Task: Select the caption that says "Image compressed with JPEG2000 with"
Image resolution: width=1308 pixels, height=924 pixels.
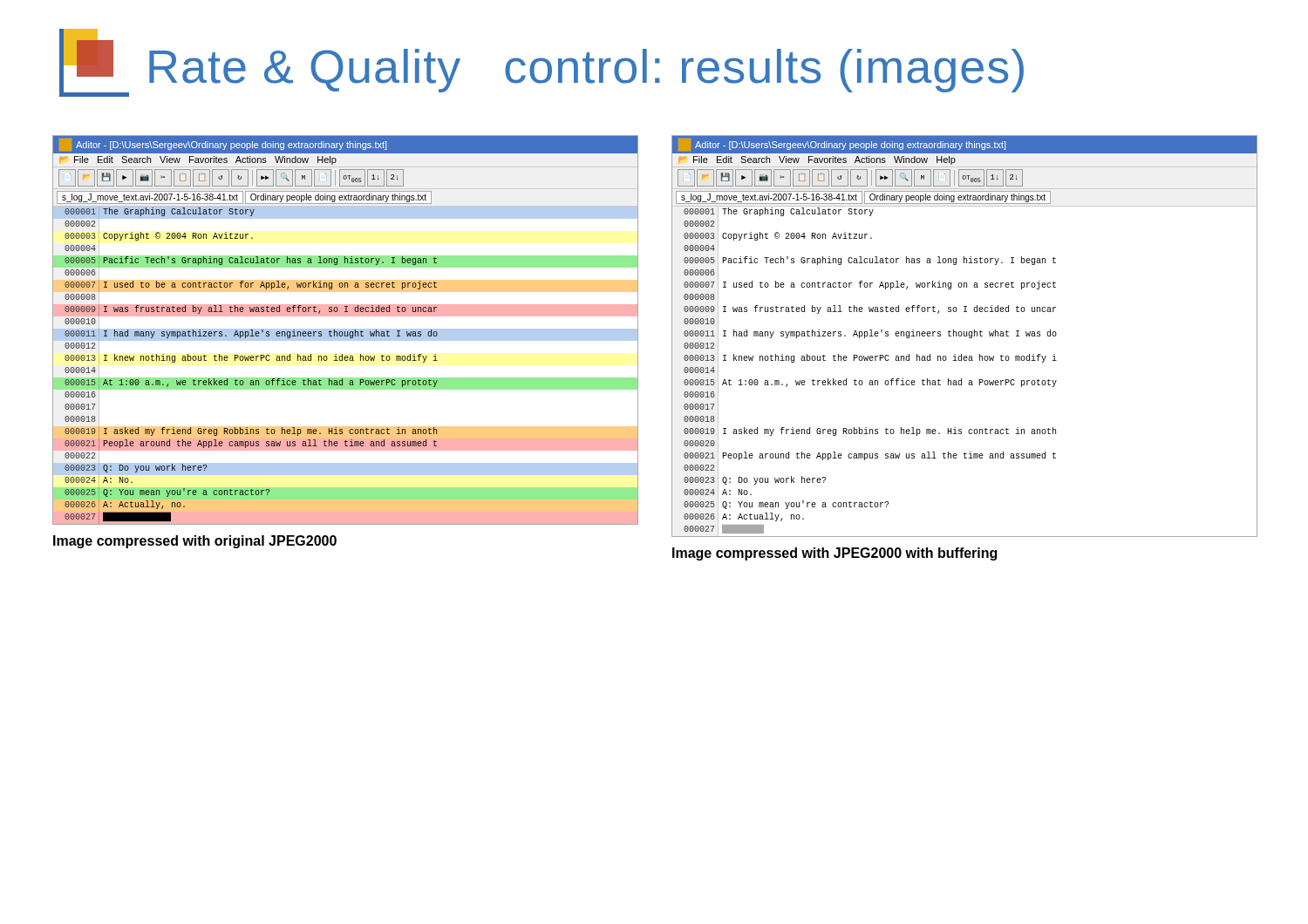Action: click(835, 553)
